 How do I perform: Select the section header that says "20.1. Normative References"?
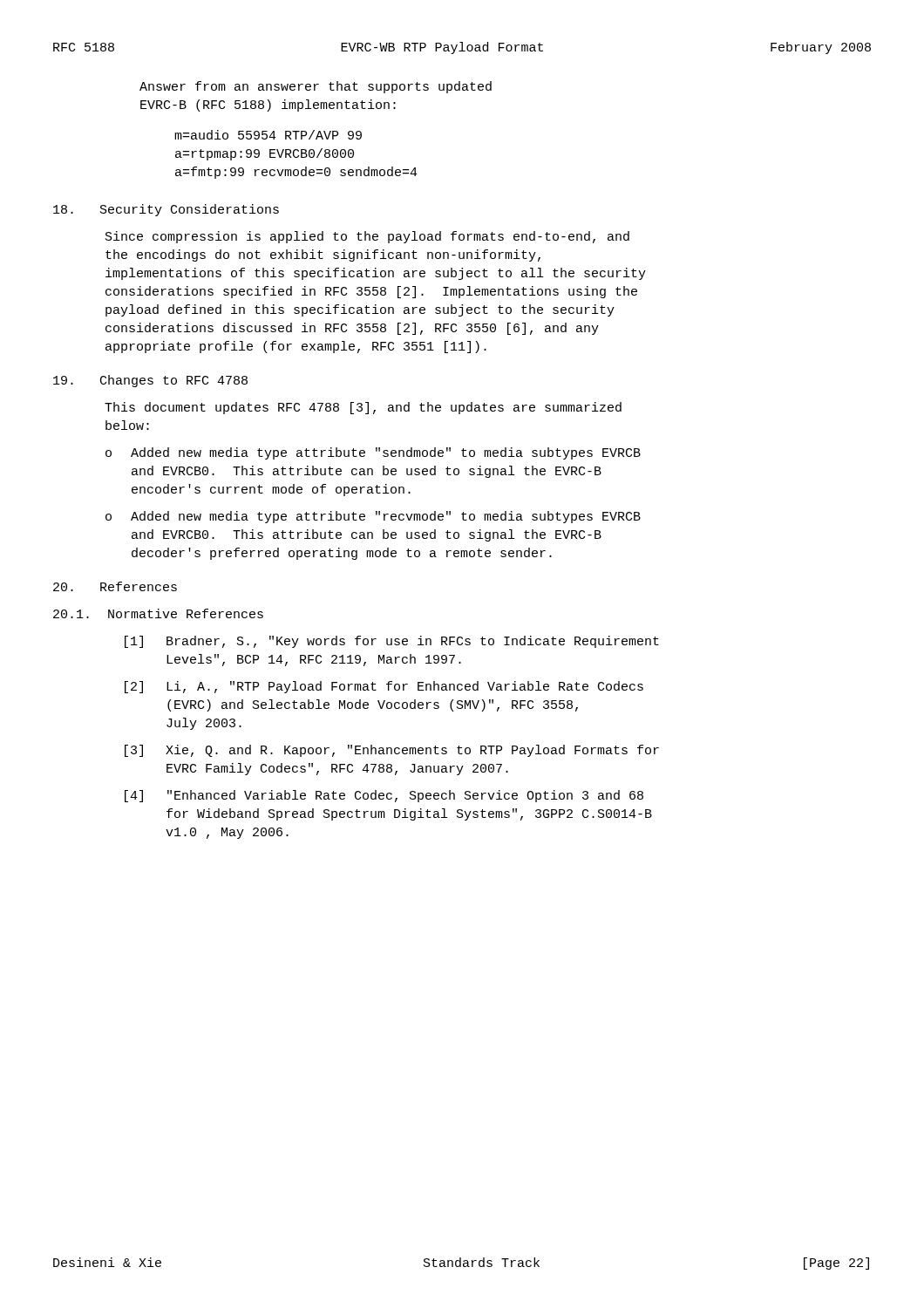point(158,615)
